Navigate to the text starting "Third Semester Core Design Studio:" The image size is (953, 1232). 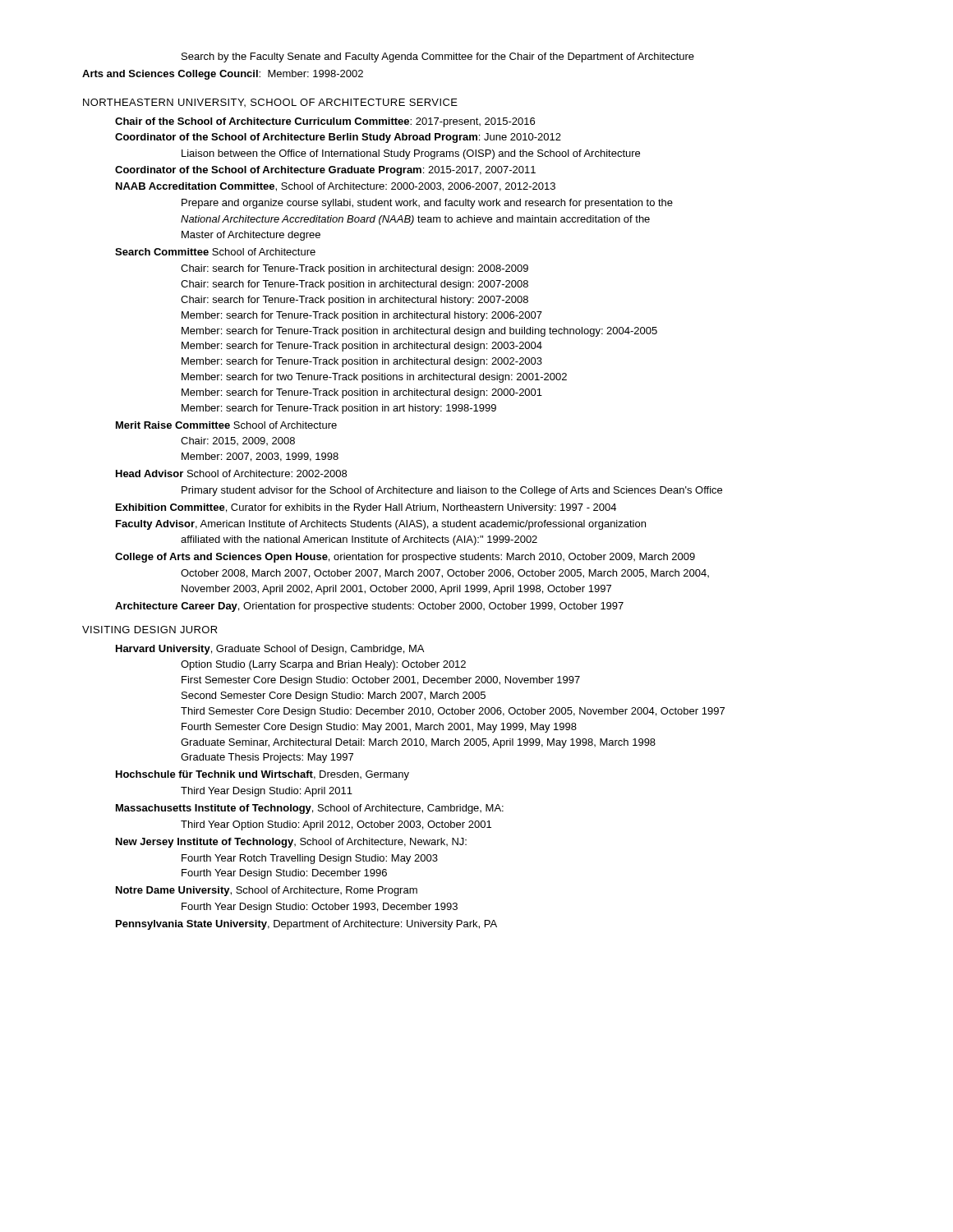click(x=453, y=711)
